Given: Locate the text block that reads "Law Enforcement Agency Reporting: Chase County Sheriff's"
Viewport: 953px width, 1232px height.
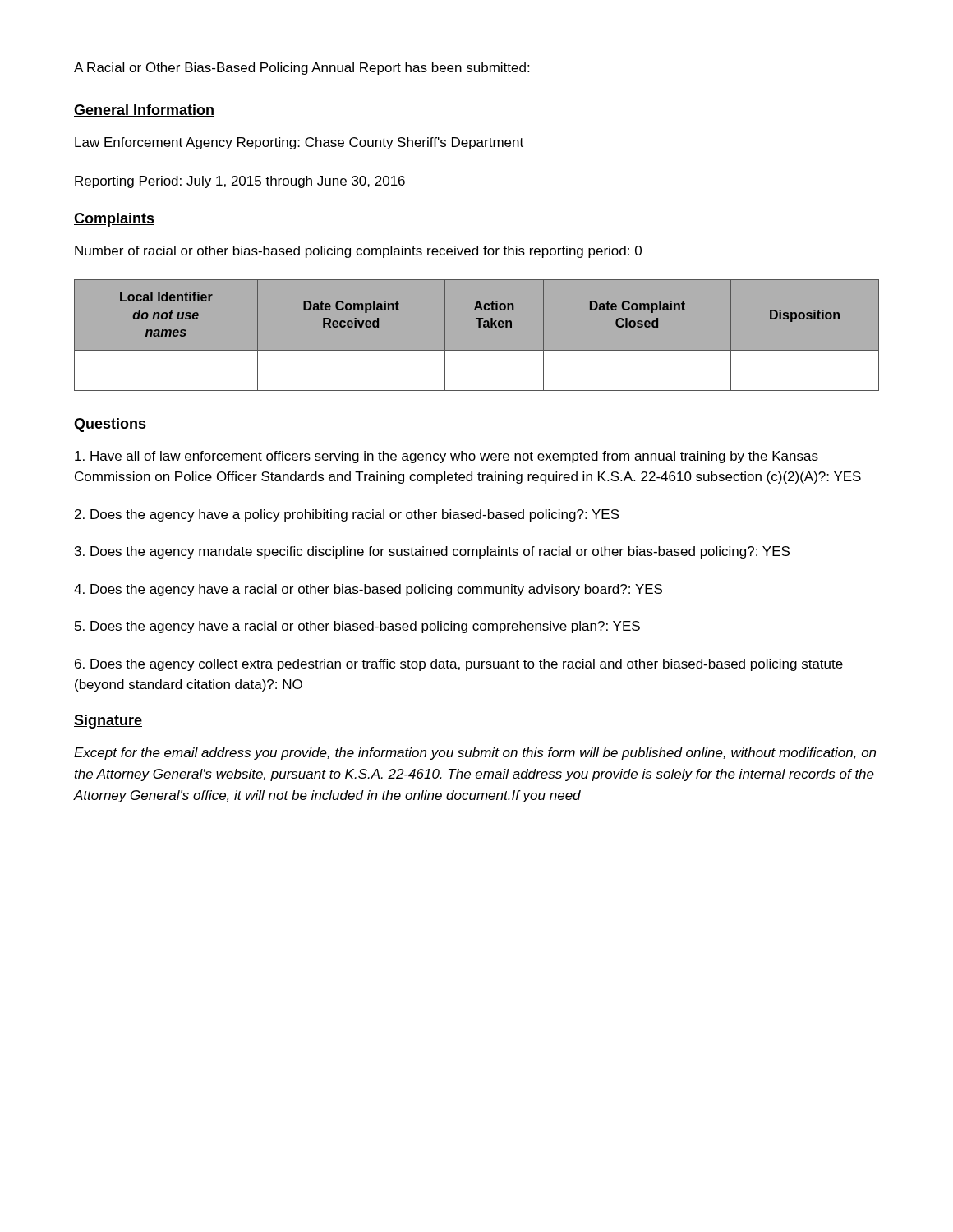Looking at the screenshot, I should (x=299, y=142).
